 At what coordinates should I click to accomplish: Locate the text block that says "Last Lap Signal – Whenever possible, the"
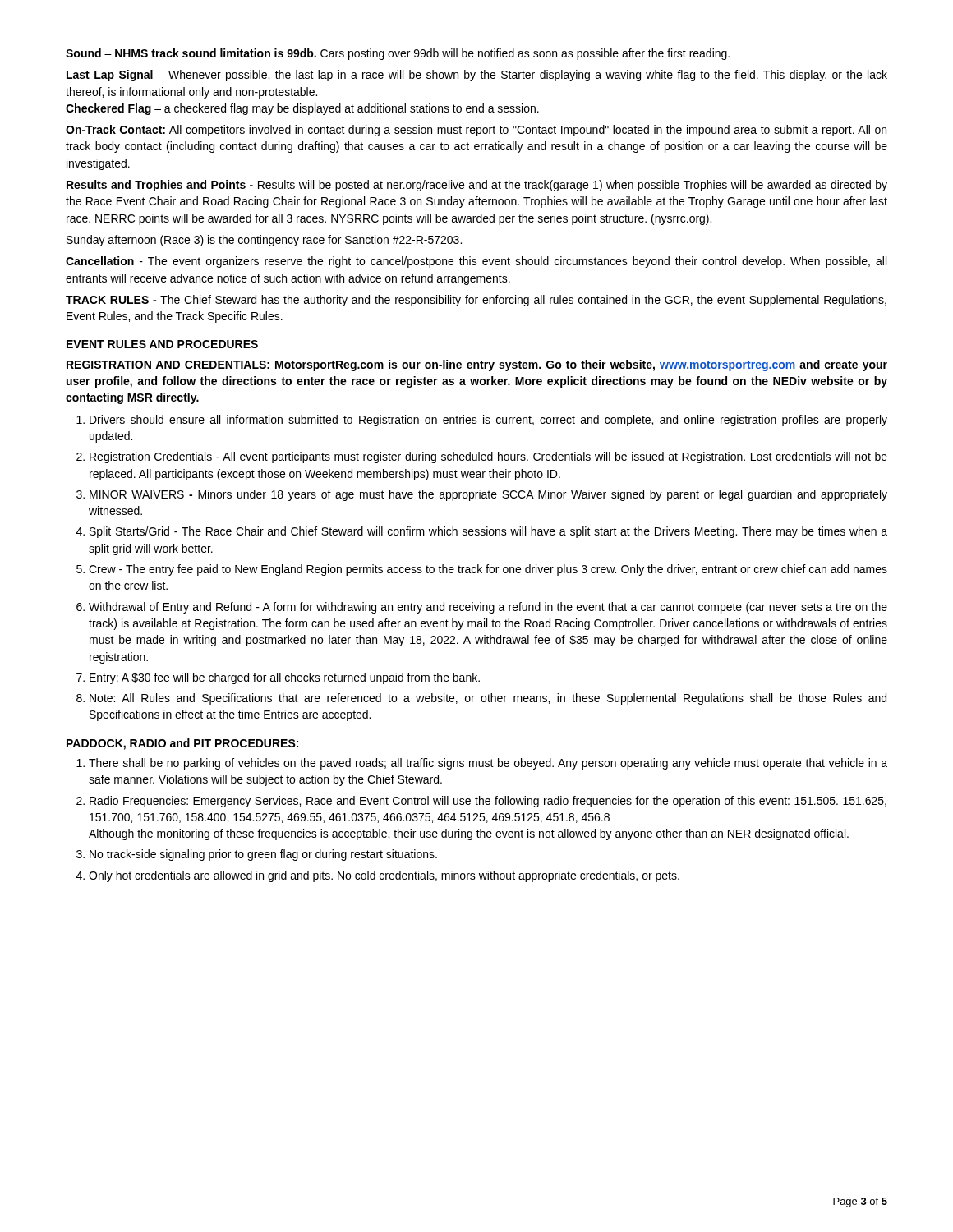point(477,76)
